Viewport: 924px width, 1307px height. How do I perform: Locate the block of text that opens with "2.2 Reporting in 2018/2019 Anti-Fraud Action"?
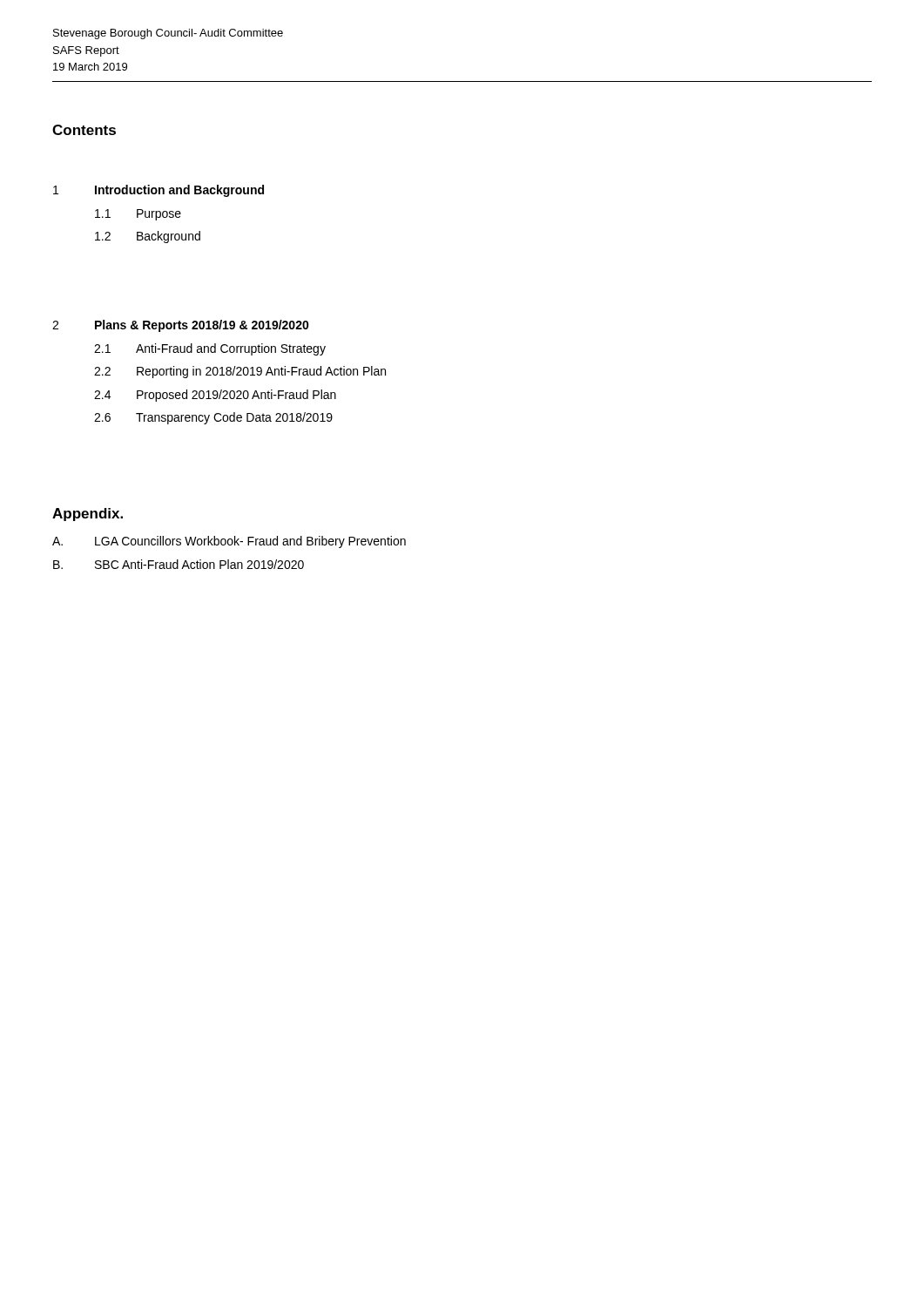coord(219,372)
